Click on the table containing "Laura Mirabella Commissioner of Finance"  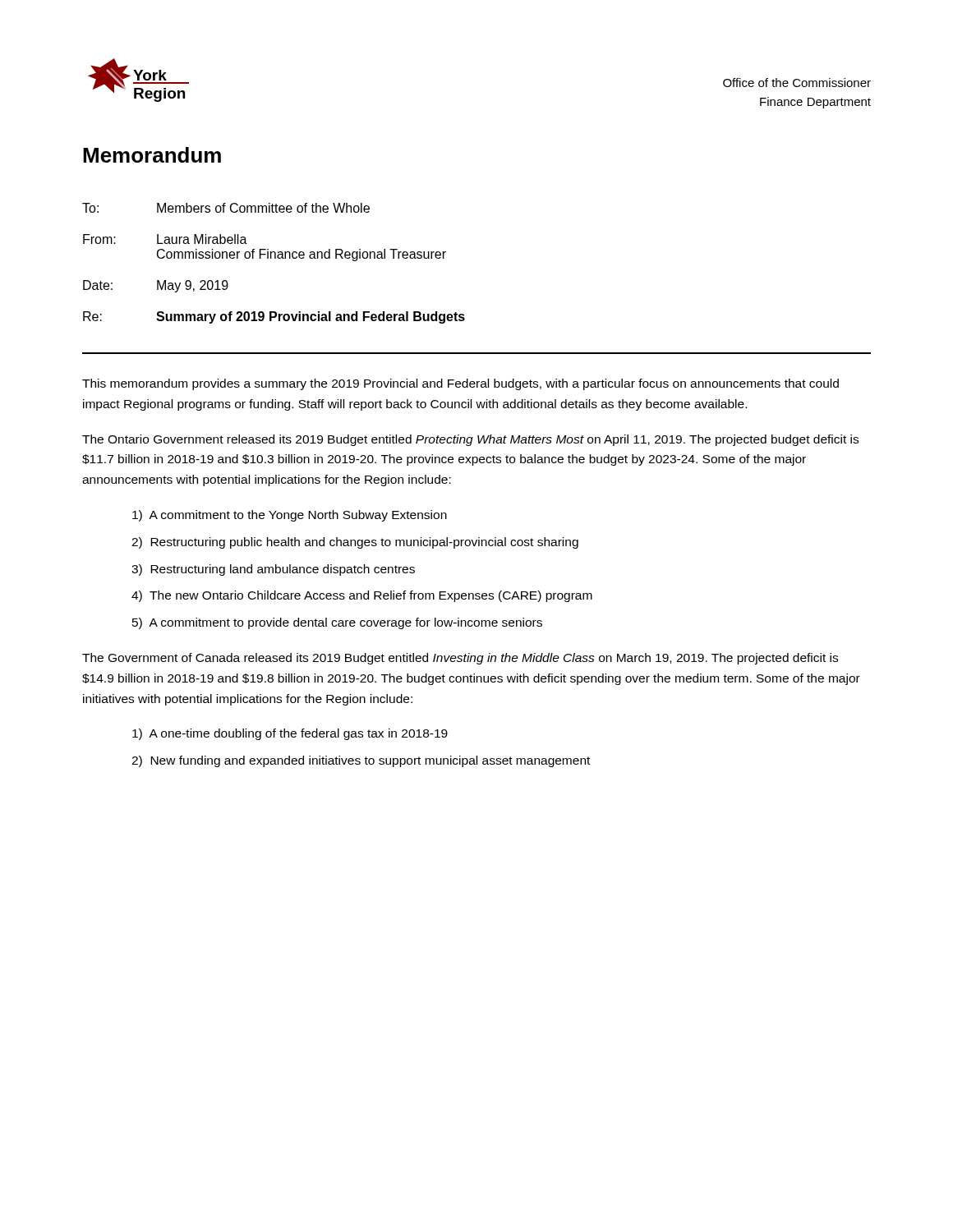(476, 263)
